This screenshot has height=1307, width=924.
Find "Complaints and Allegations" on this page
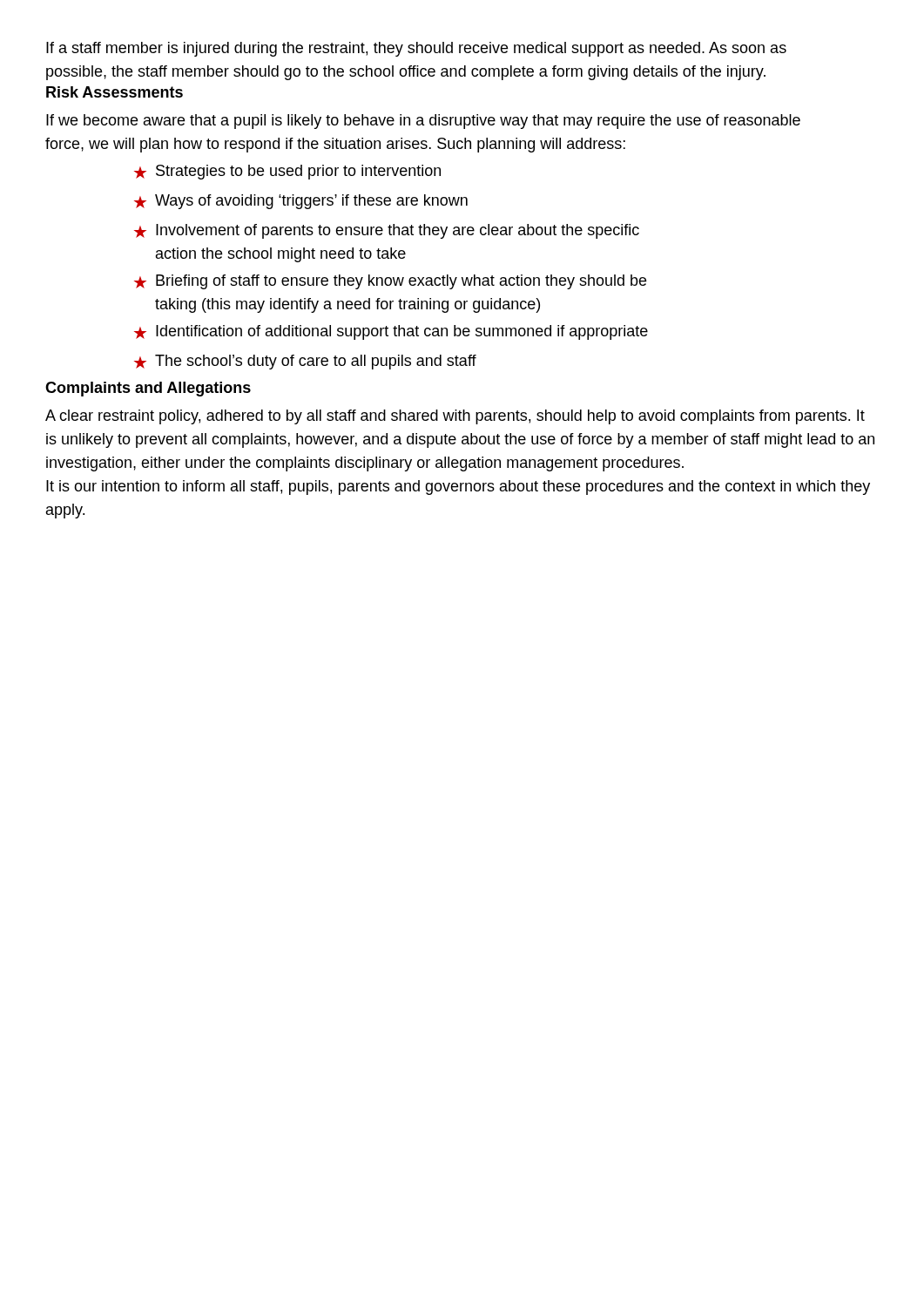click(148, 388)
